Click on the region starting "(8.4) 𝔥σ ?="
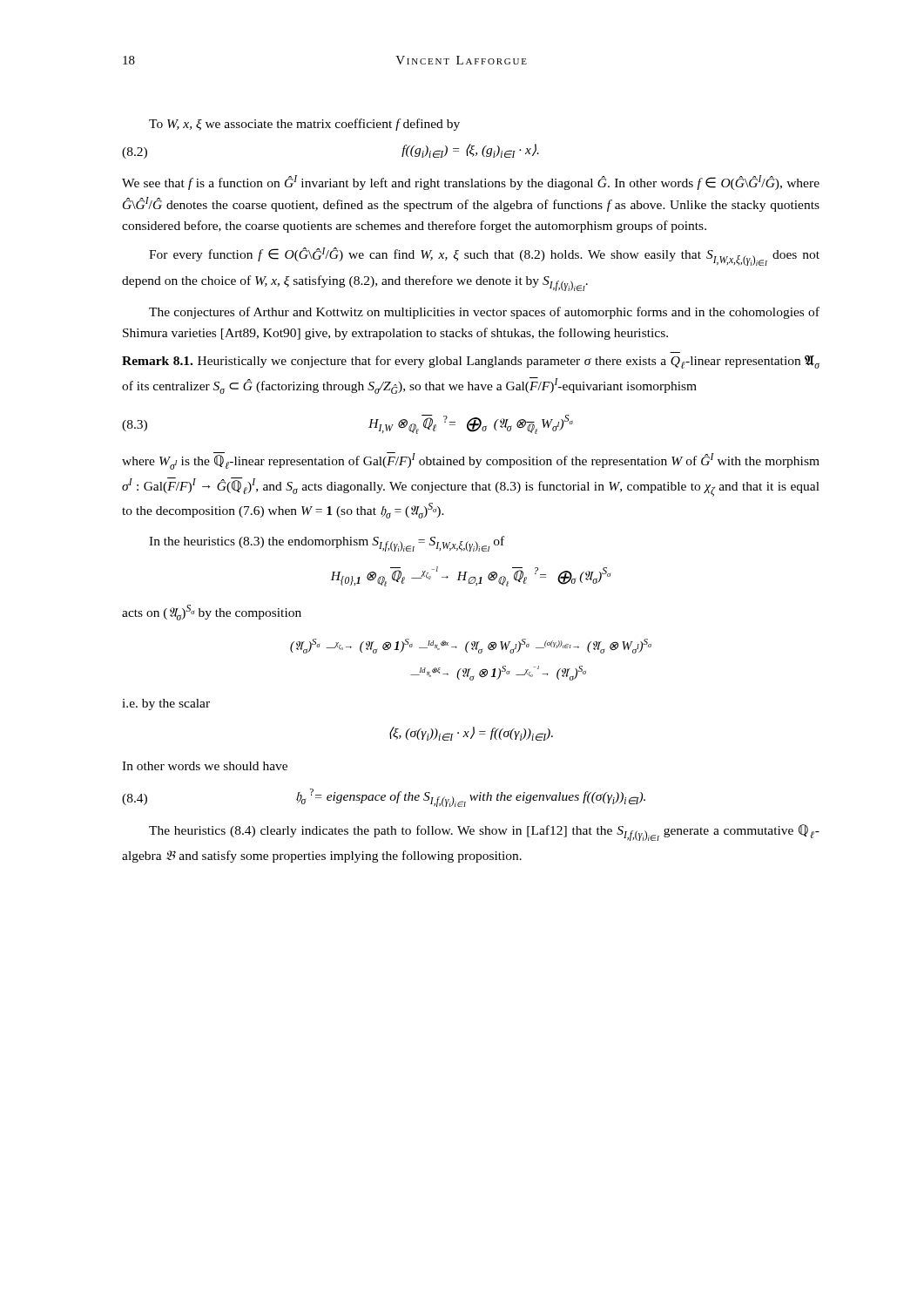The width and height of the screenshot is (924, 1307). tap(471, 798)
